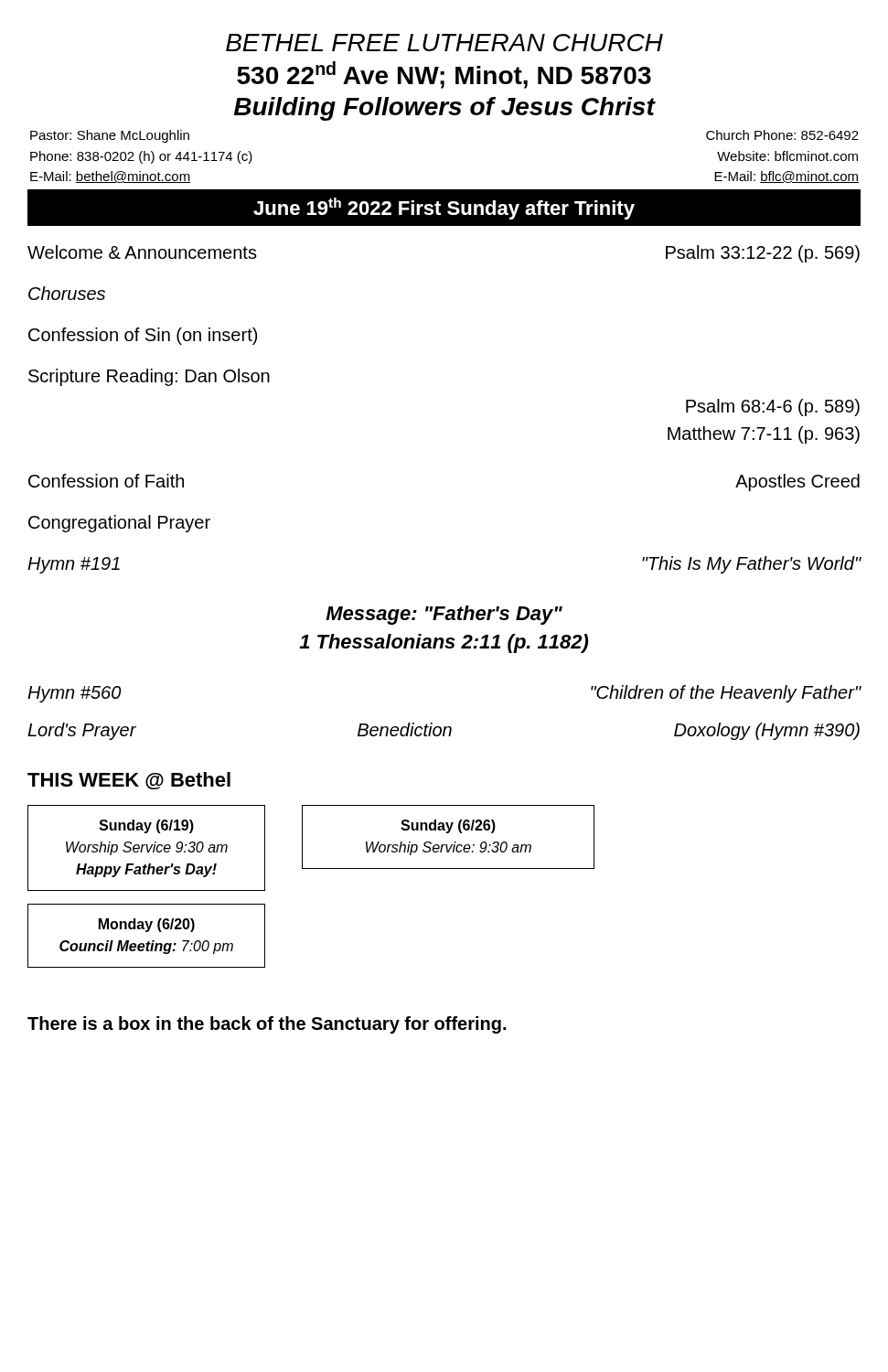Screen dimensions: 1372x888
Task: Select the section header with the text "June 19th 2022 First Sunday after Trinity"
Action: (444, 207)
